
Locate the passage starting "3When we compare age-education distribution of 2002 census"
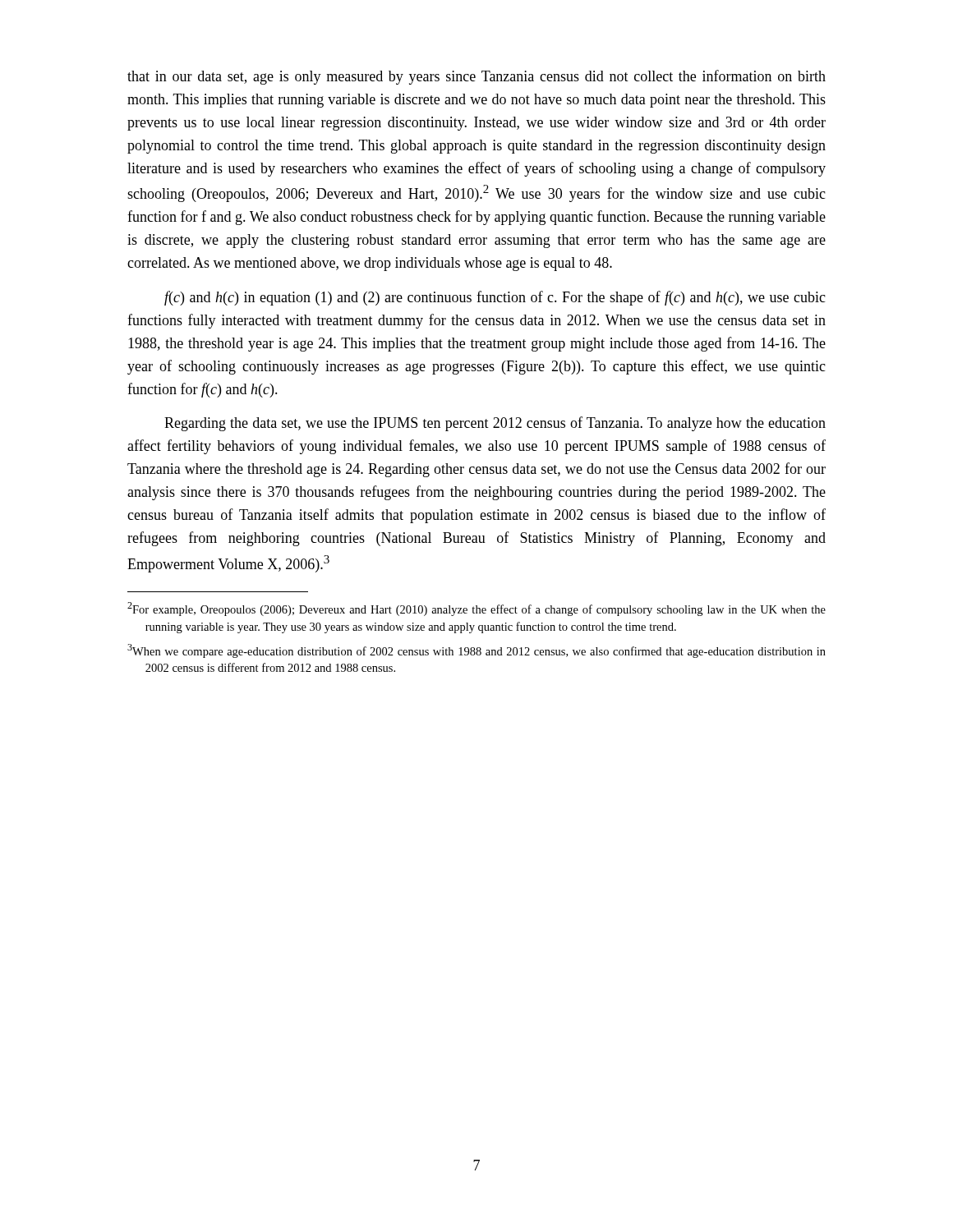[476, 659]
